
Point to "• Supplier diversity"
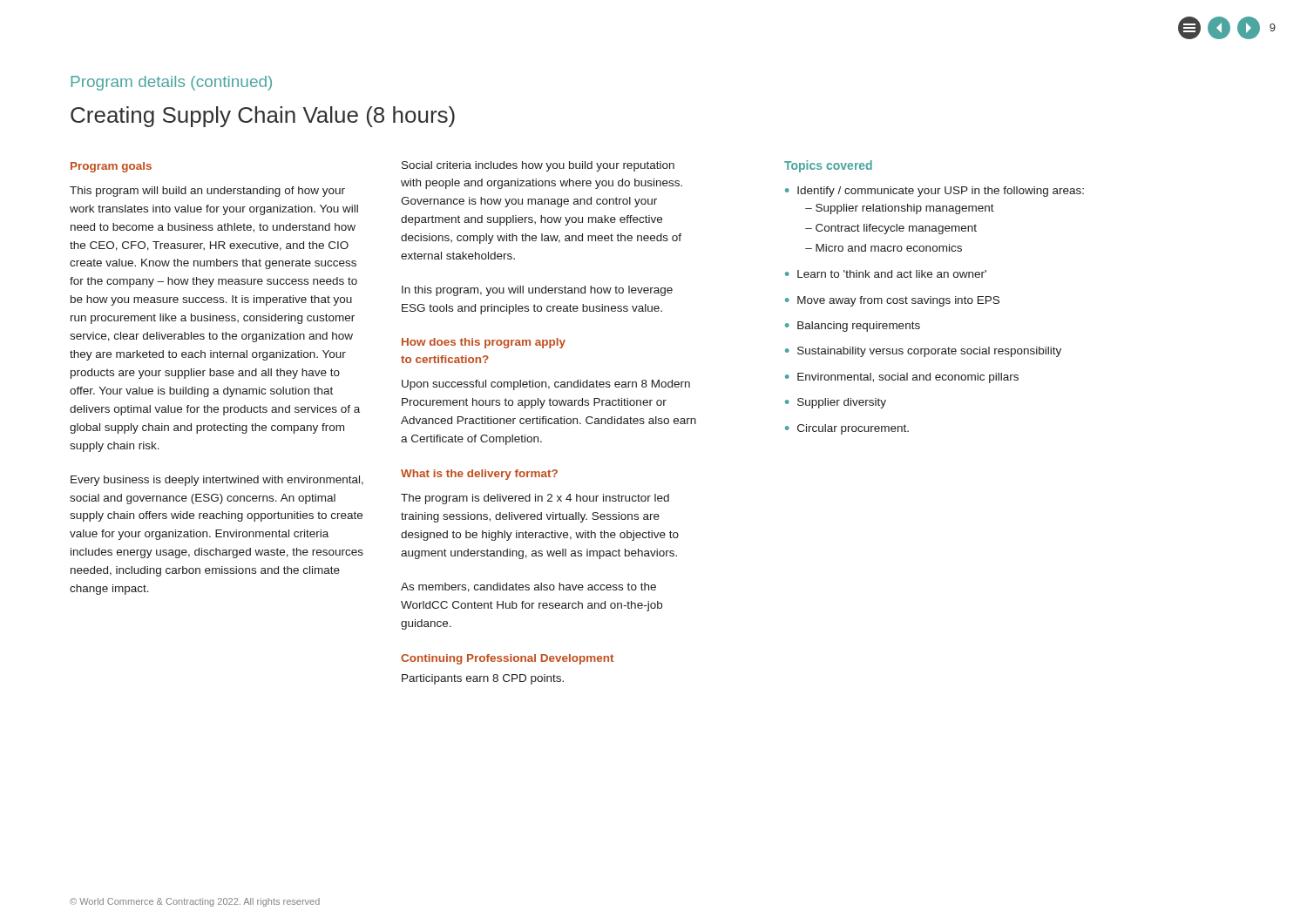836,403
